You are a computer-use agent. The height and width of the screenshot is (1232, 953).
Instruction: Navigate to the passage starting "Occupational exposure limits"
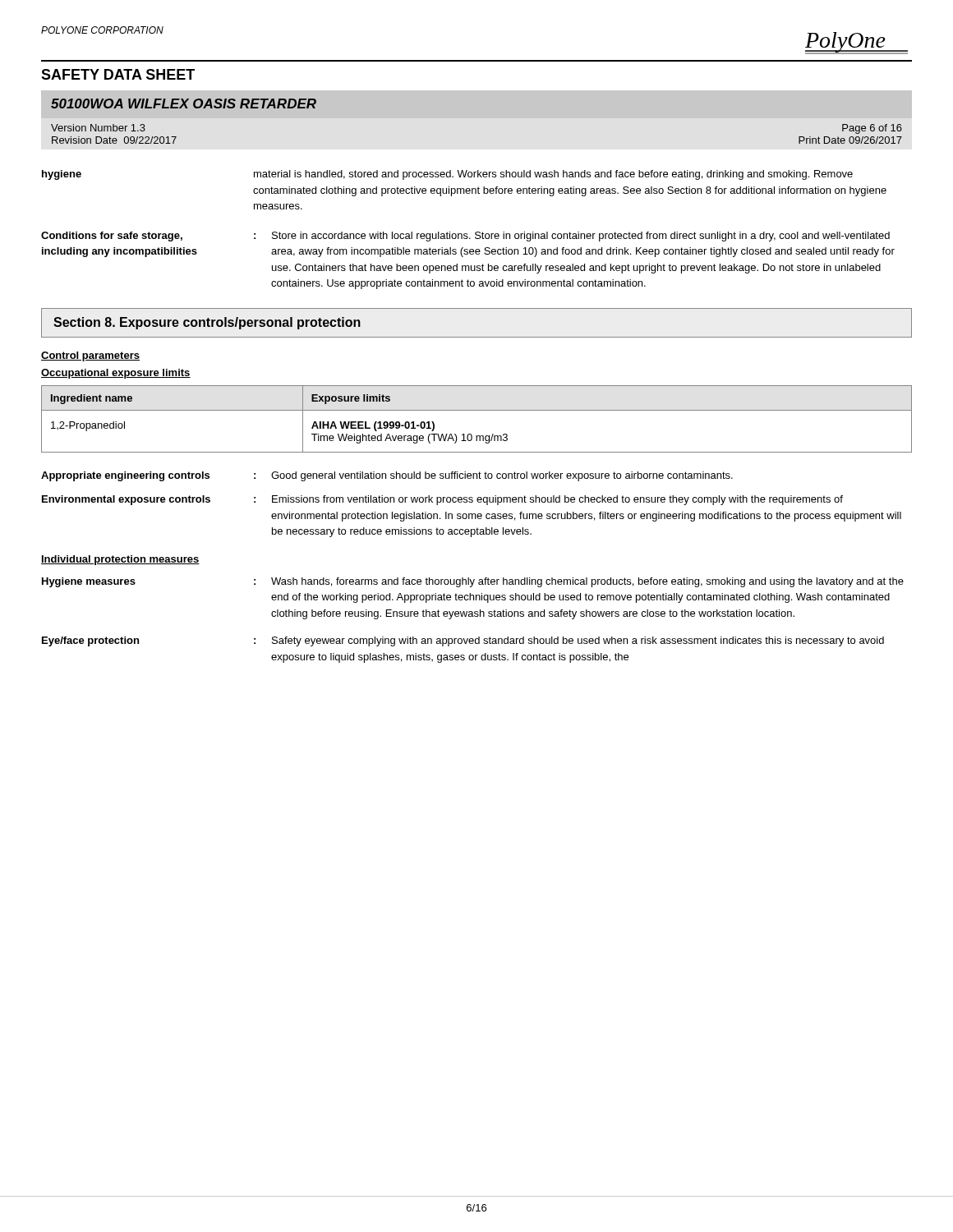(x=116, y=372)
